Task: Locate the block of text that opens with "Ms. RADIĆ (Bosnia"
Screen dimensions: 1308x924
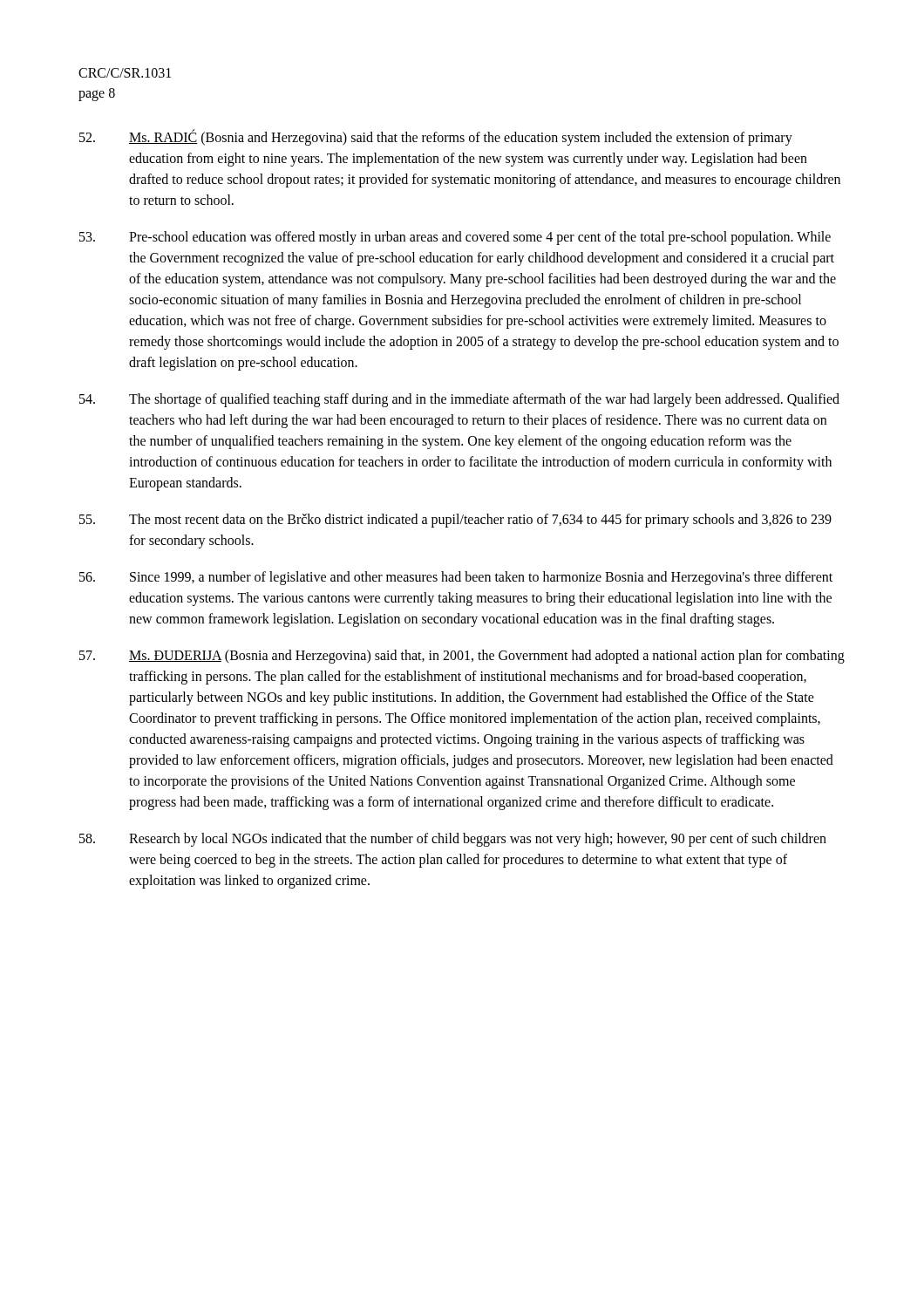Action: pos(462,170)
